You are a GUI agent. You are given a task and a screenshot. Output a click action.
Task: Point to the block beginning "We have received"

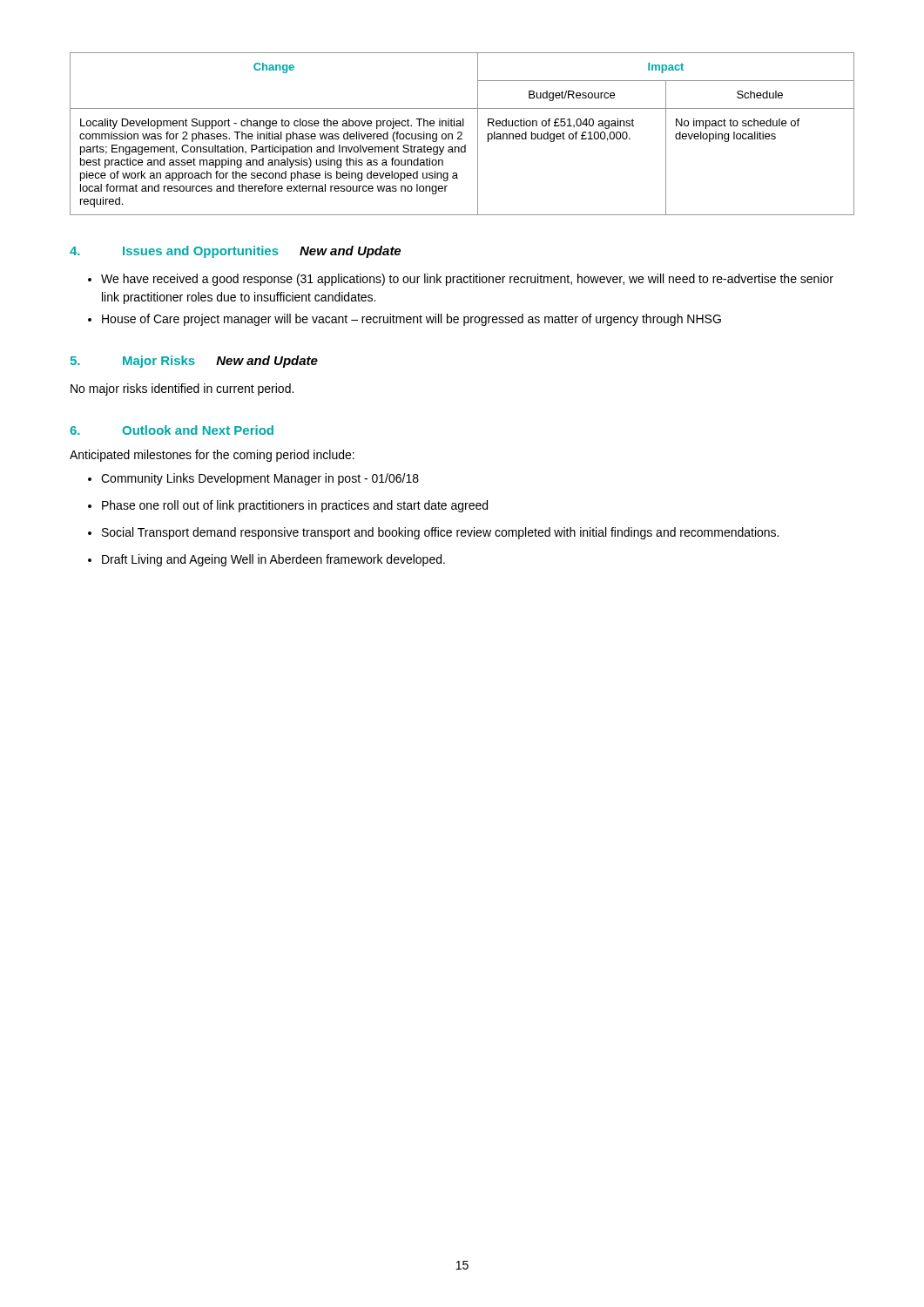pyautogui.click(x=462, y=288)
